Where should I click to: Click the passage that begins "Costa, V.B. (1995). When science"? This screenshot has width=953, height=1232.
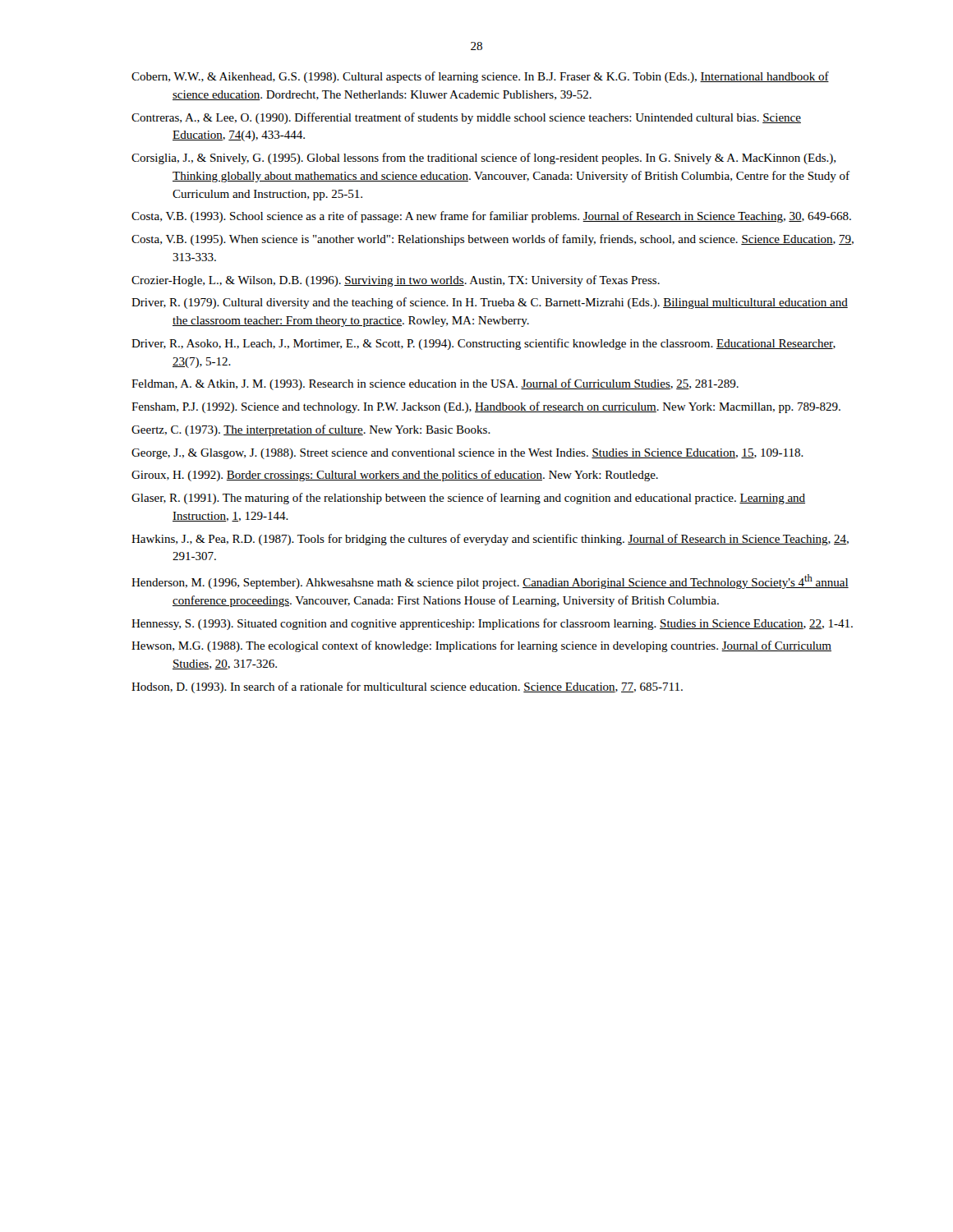tap(493, 248)
